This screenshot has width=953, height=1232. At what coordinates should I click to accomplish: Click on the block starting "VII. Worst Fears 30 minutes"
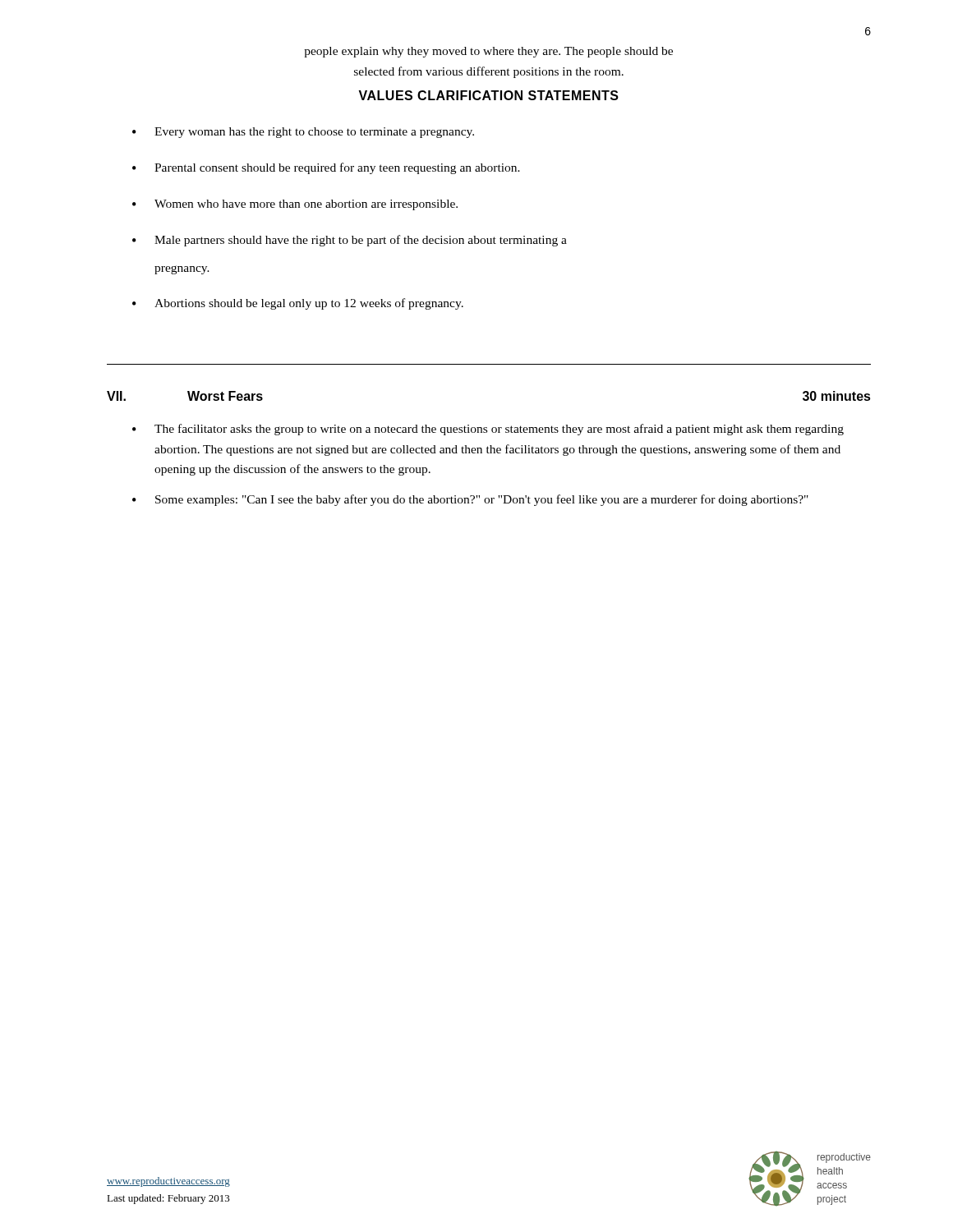point(117,395)
